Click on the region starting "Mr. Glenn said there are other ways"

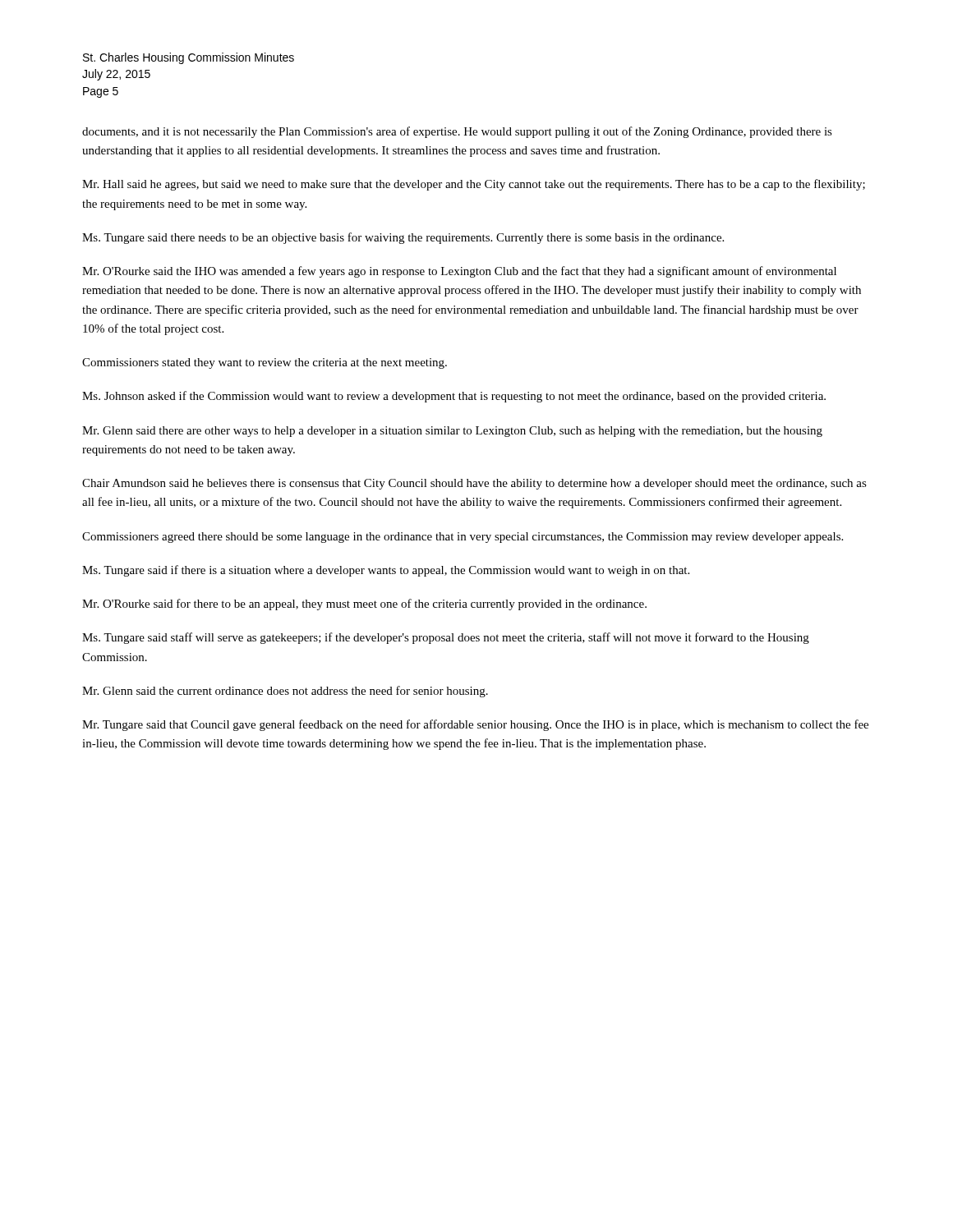[452, 440]
